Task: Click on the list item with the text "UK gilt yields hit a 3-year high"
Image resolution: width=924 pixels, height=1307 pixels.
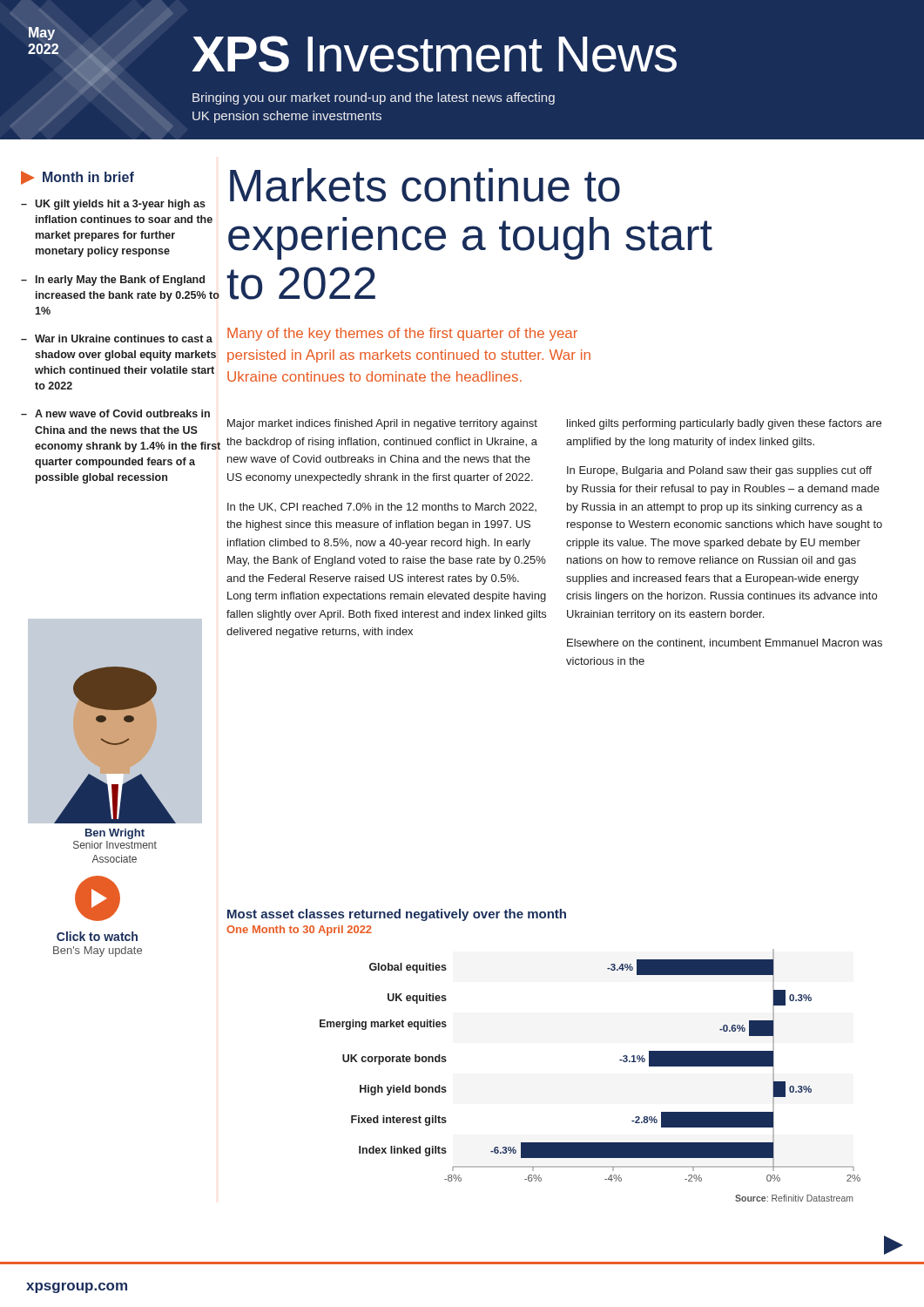Action: (124, 228)
